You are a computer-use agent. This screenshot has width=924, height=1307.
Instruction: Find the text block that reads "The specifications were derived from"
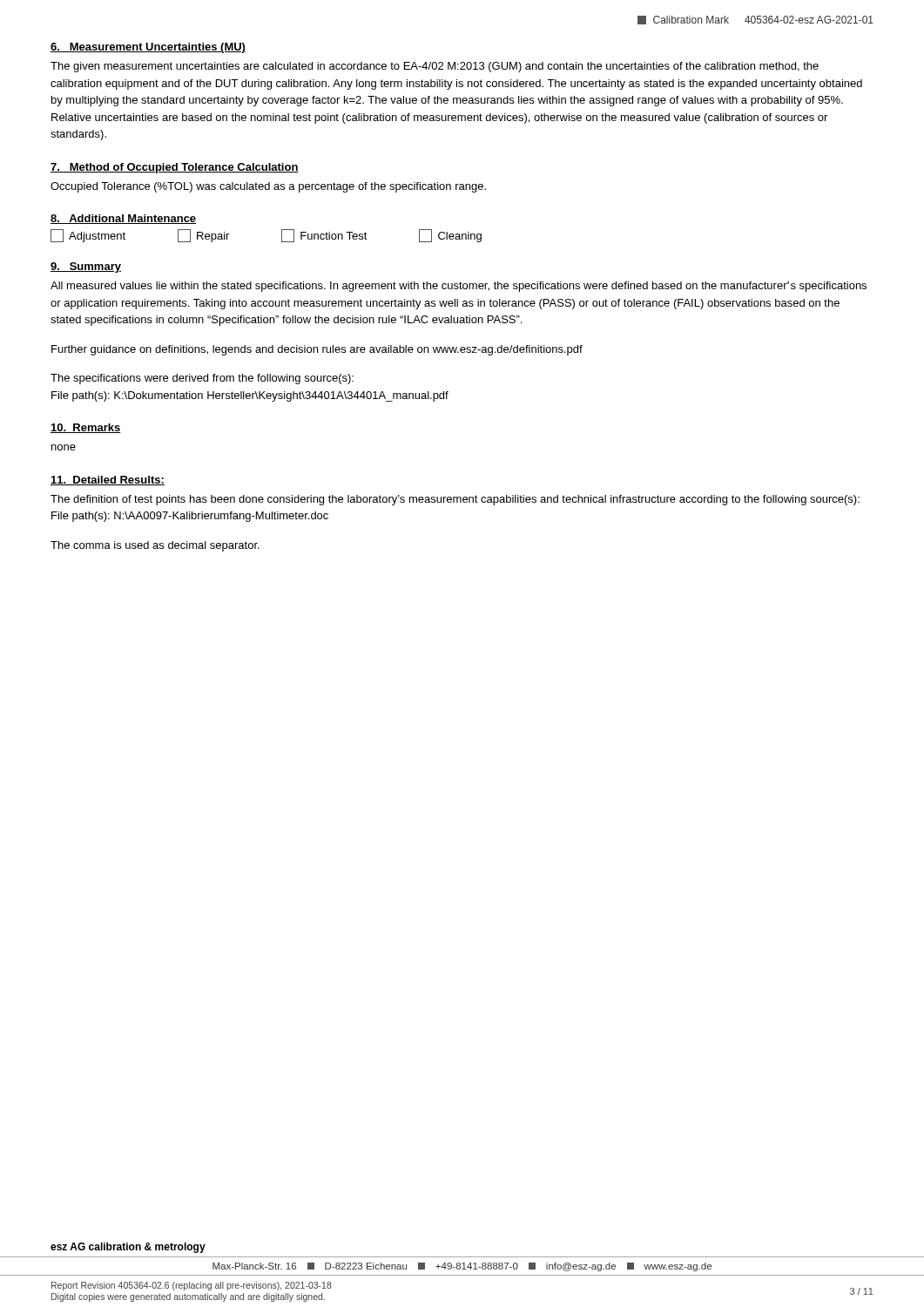[249, 386]
